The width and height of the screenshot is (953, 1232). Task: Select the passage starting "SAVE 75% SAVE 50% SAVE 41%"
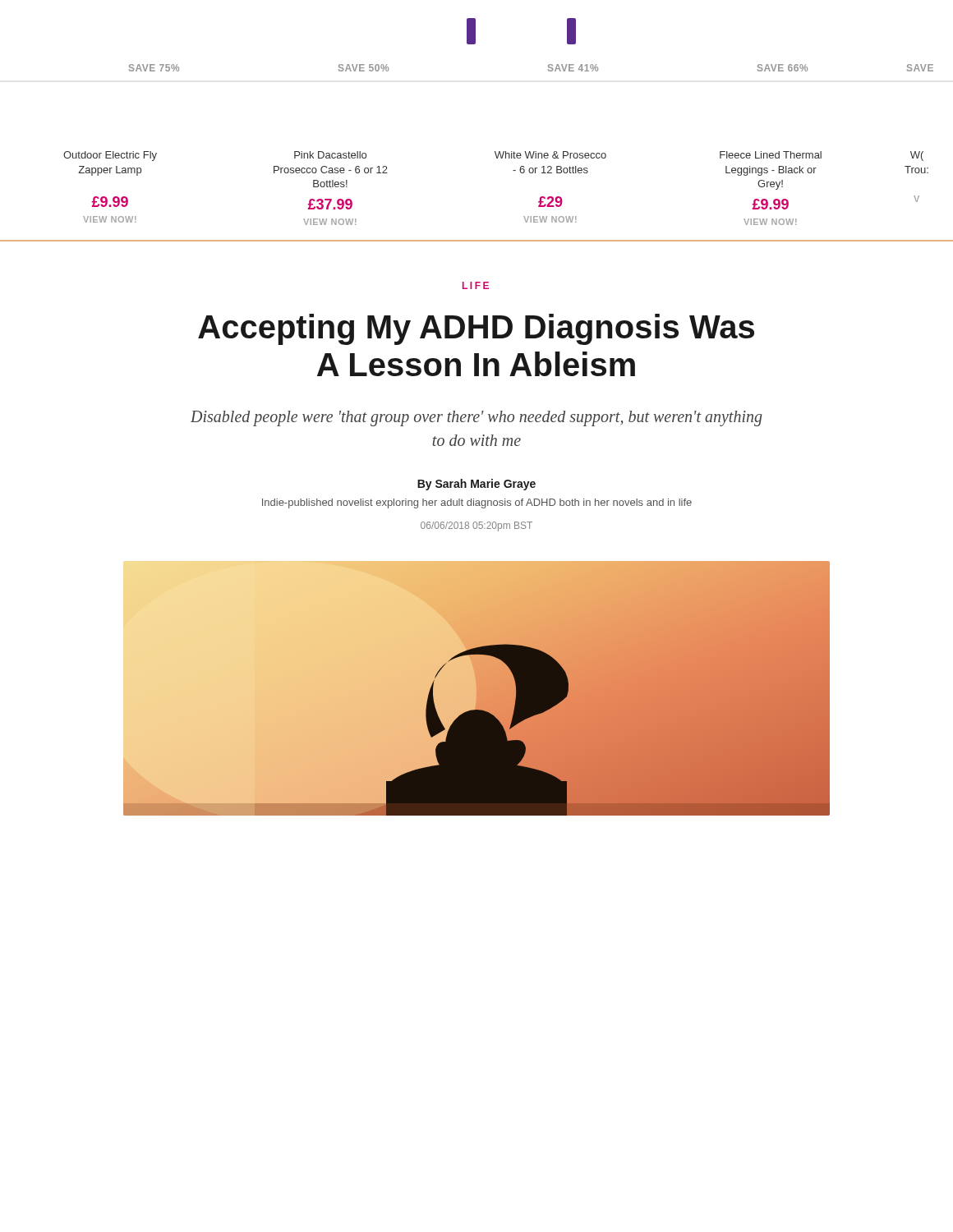(152, 68)
